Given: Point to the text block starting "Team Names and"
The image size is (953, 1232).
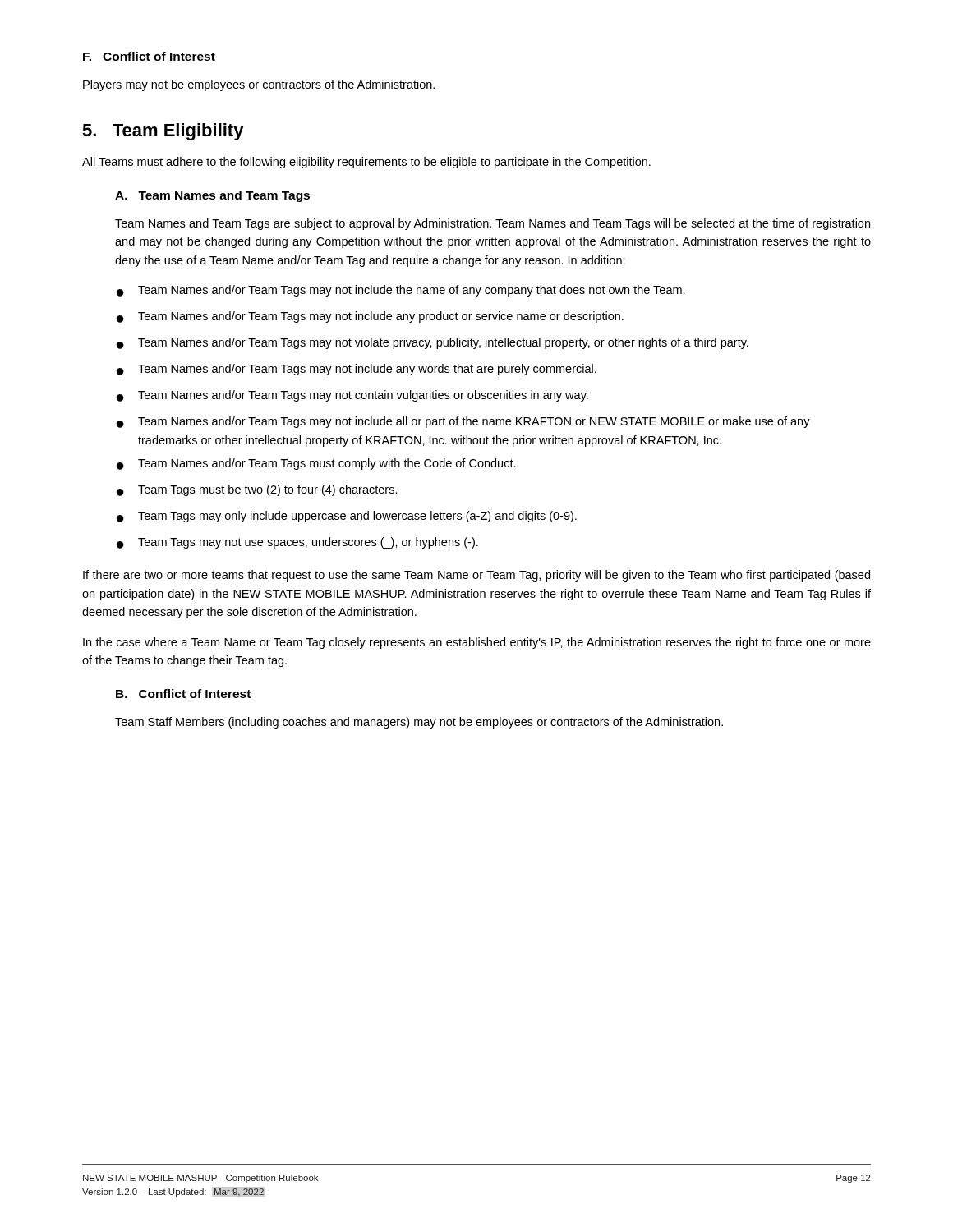Looking at the screenshot, I should [493, 242].
